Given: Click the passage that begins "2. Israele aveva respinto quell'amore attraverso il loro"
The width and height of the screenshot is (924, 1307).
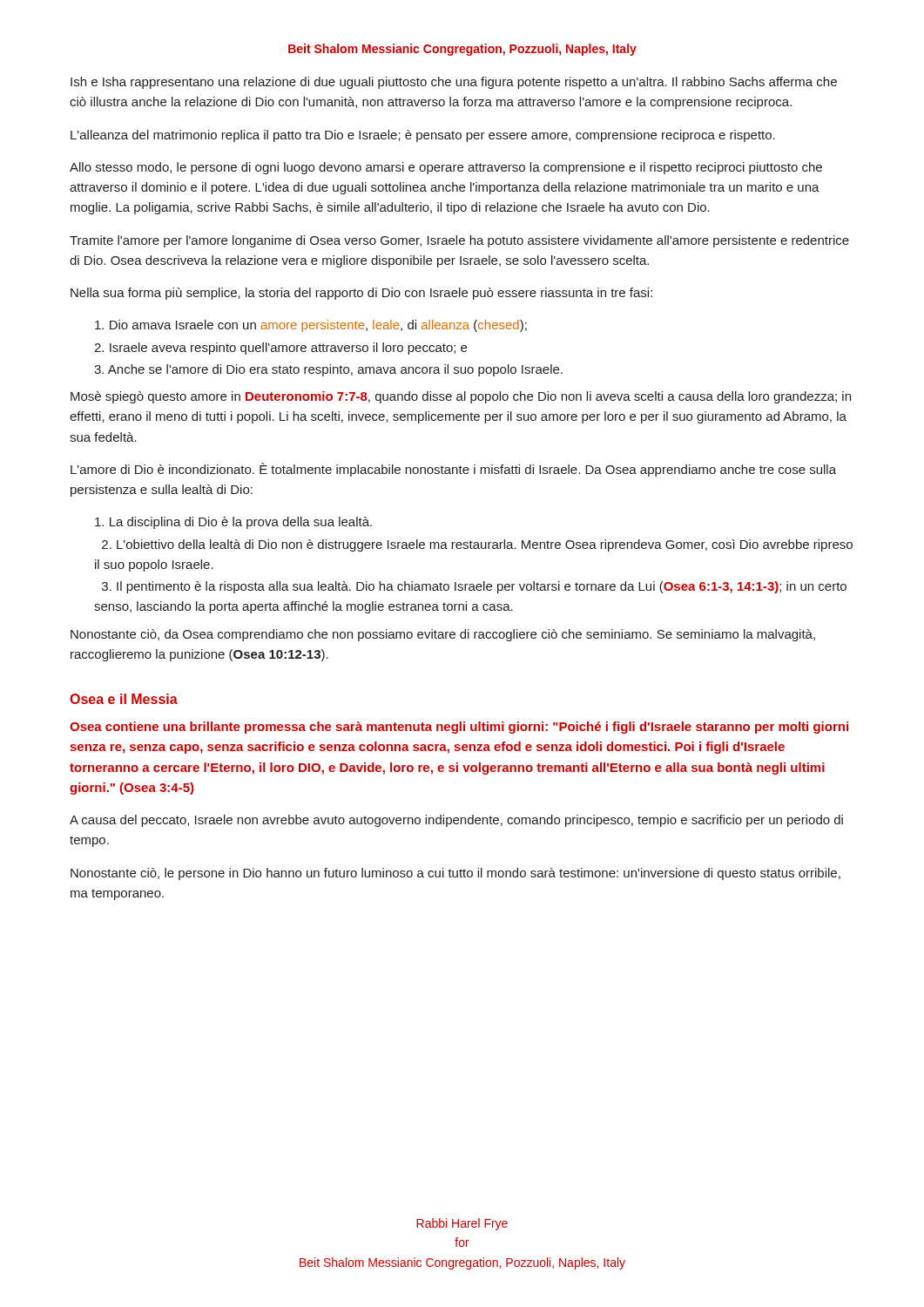Looking at the screenshot, I should pos(281,347).
